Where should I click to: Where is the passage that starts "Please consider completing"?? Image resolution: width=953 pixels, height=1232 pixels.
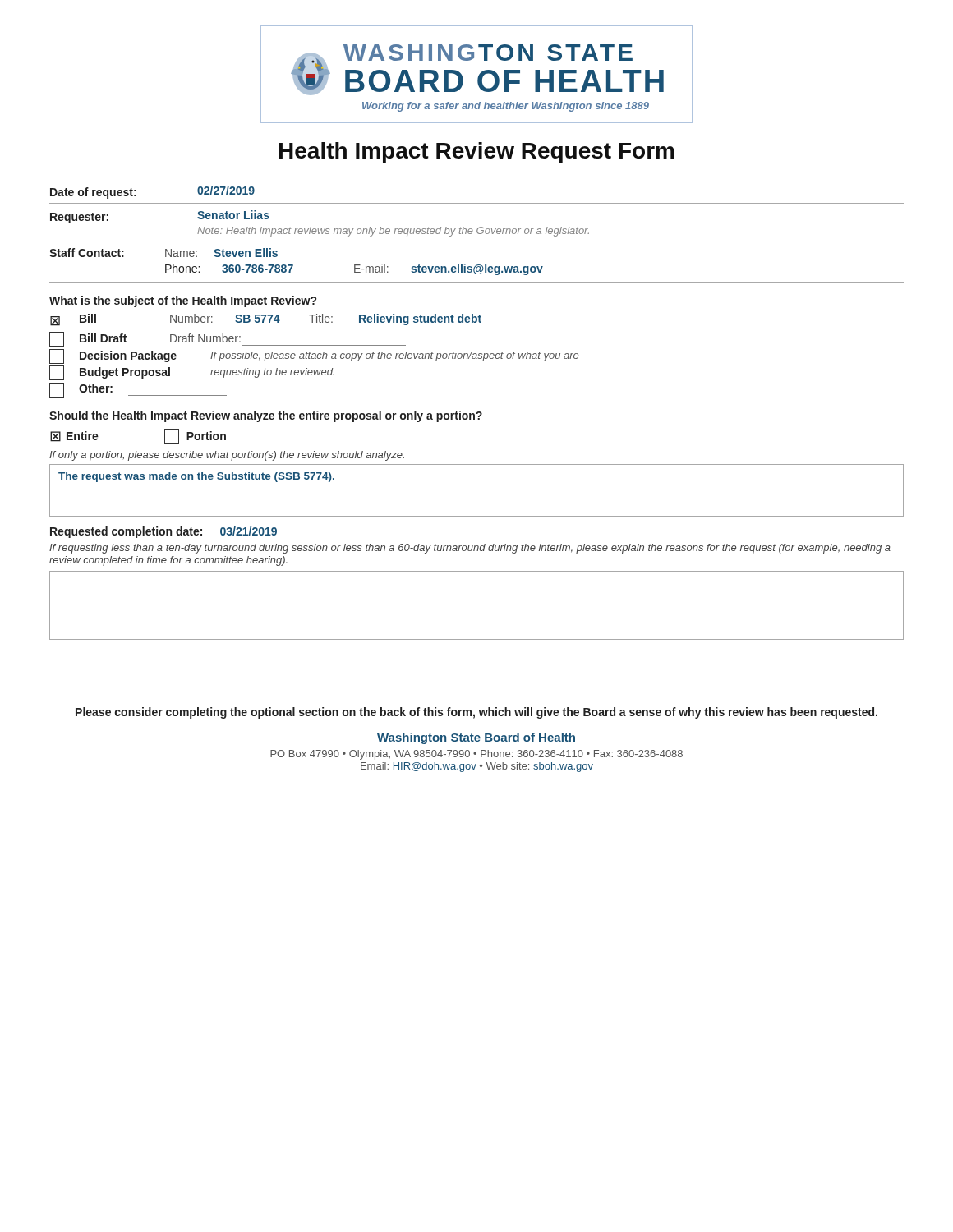coord(476,712)
